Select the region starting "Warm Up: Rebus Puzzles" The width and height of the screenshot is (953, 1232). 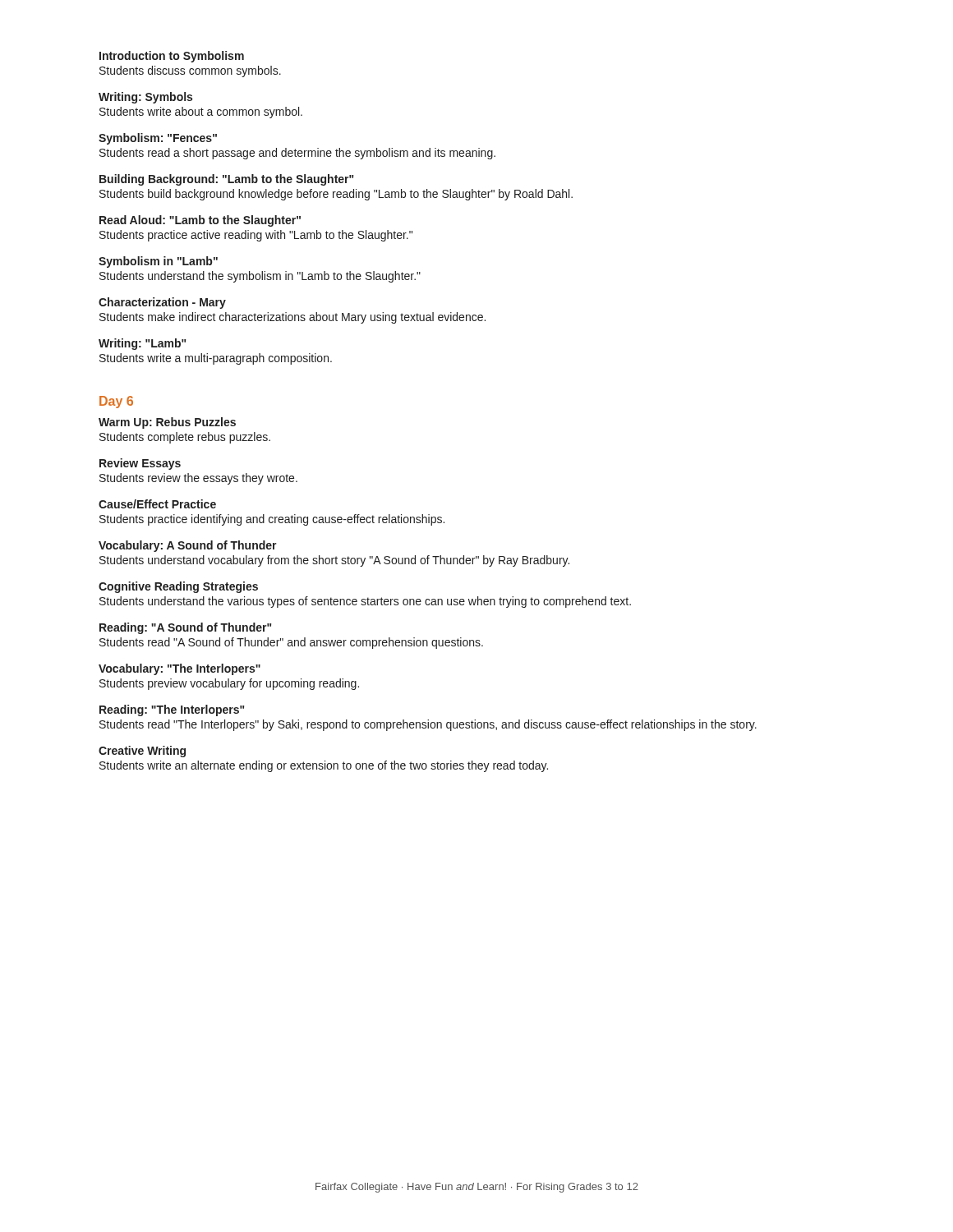167,423
